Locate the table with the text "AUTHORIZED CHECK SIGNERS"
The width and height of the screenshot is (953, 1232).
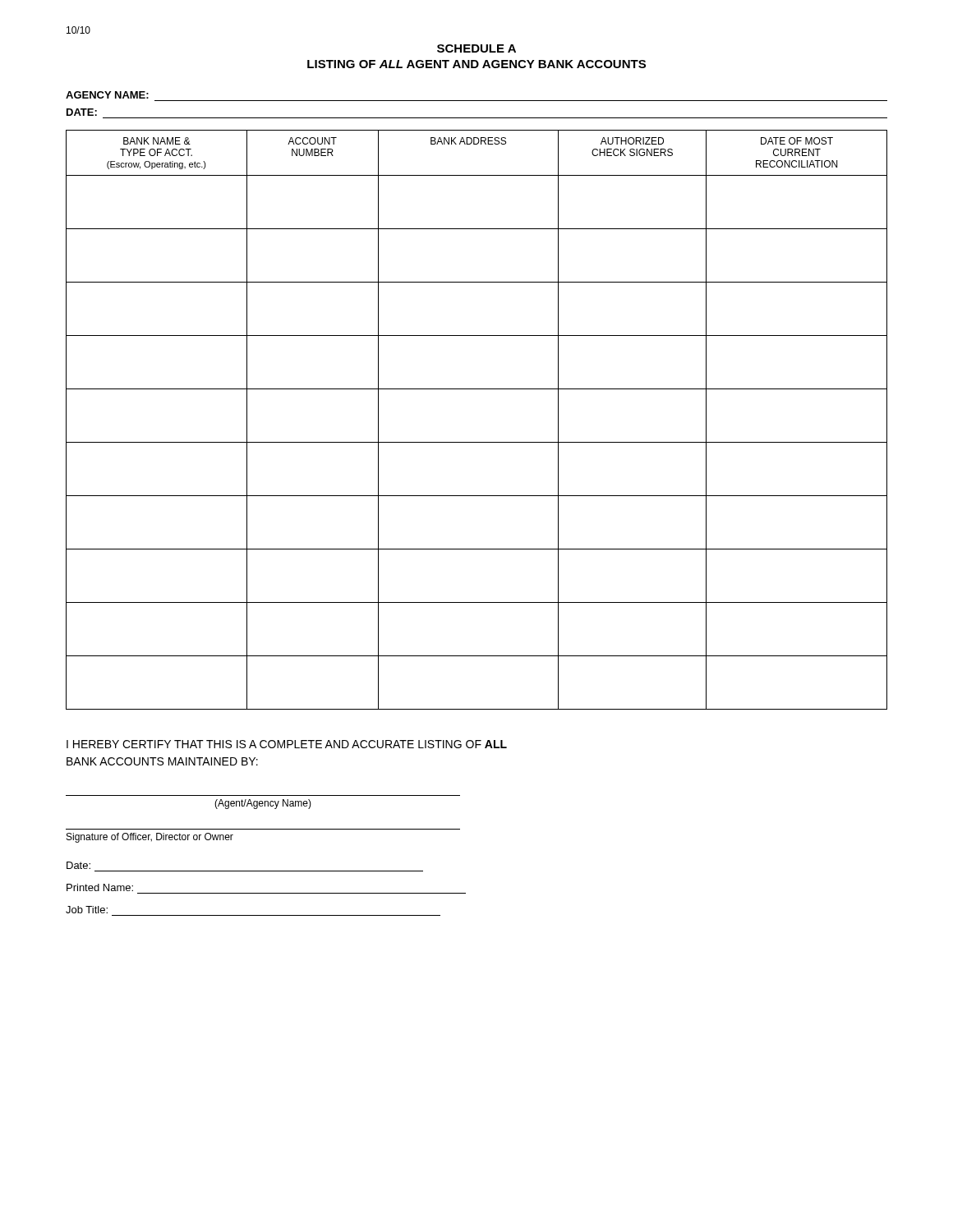476,420
